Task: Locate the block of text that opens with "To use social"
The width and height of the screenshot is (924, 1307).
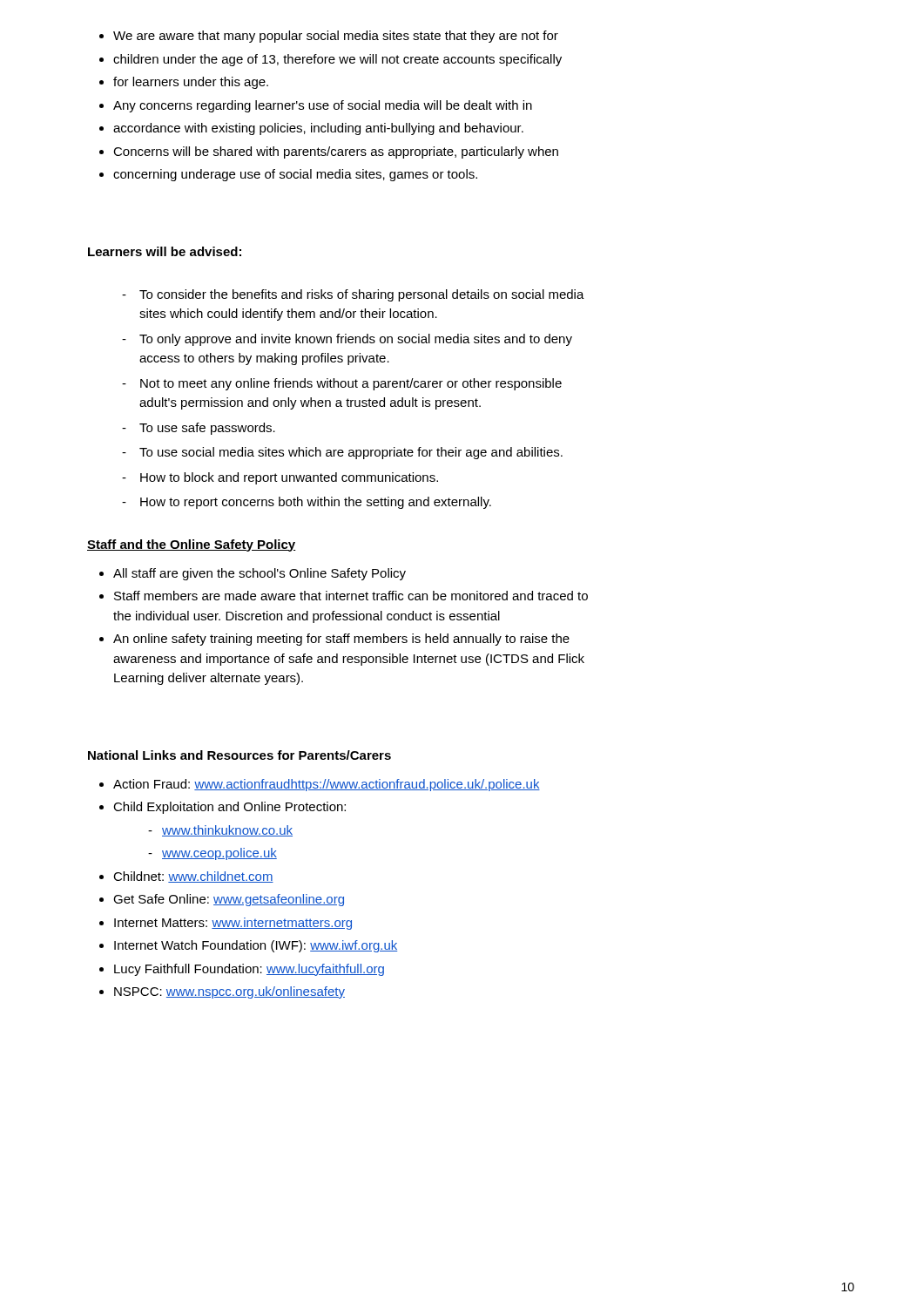Action: pyautogui.click(x=351, y=452)
